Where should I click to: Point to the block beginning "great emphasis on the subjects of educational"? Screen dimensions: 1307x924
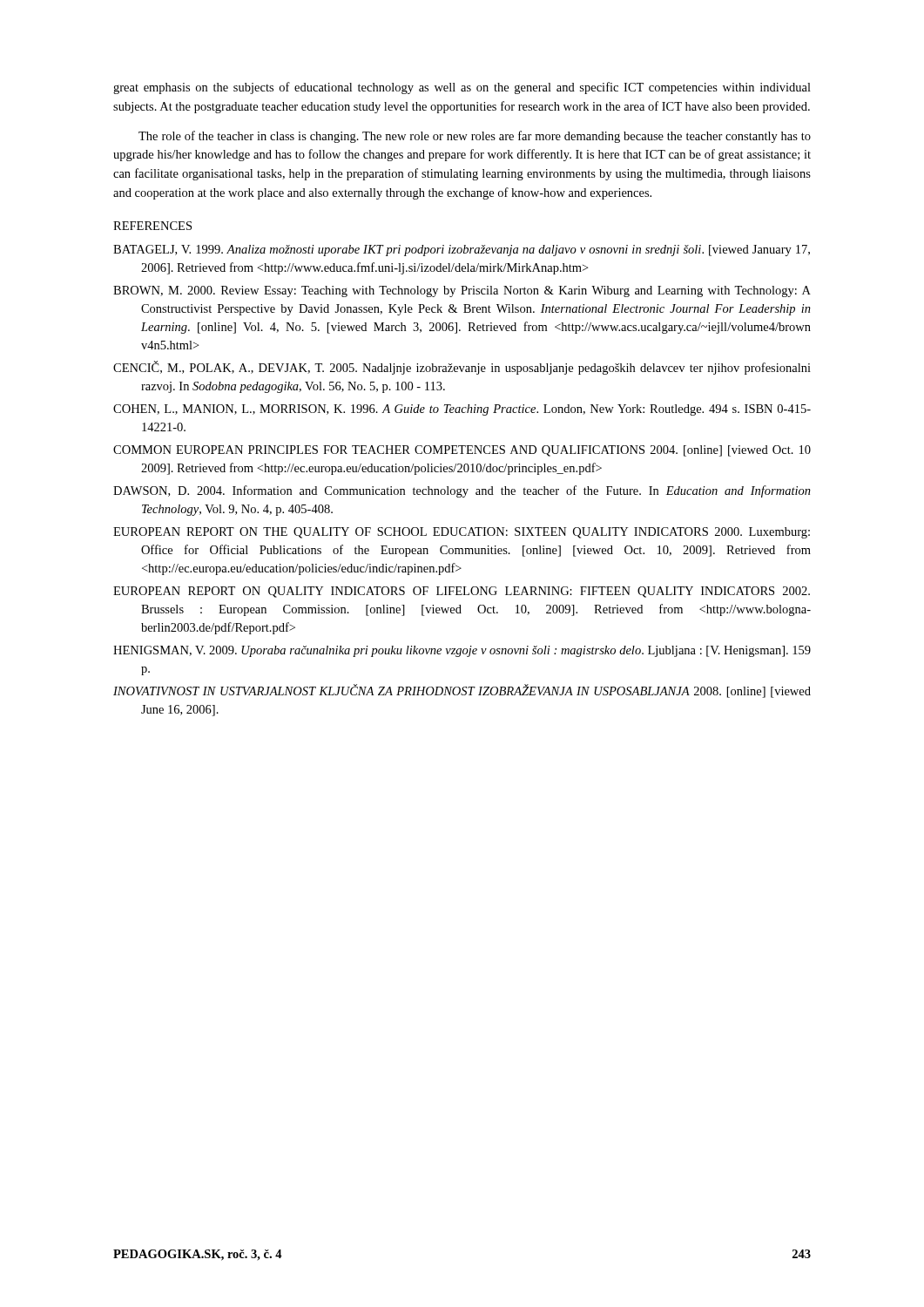[462, 97]
